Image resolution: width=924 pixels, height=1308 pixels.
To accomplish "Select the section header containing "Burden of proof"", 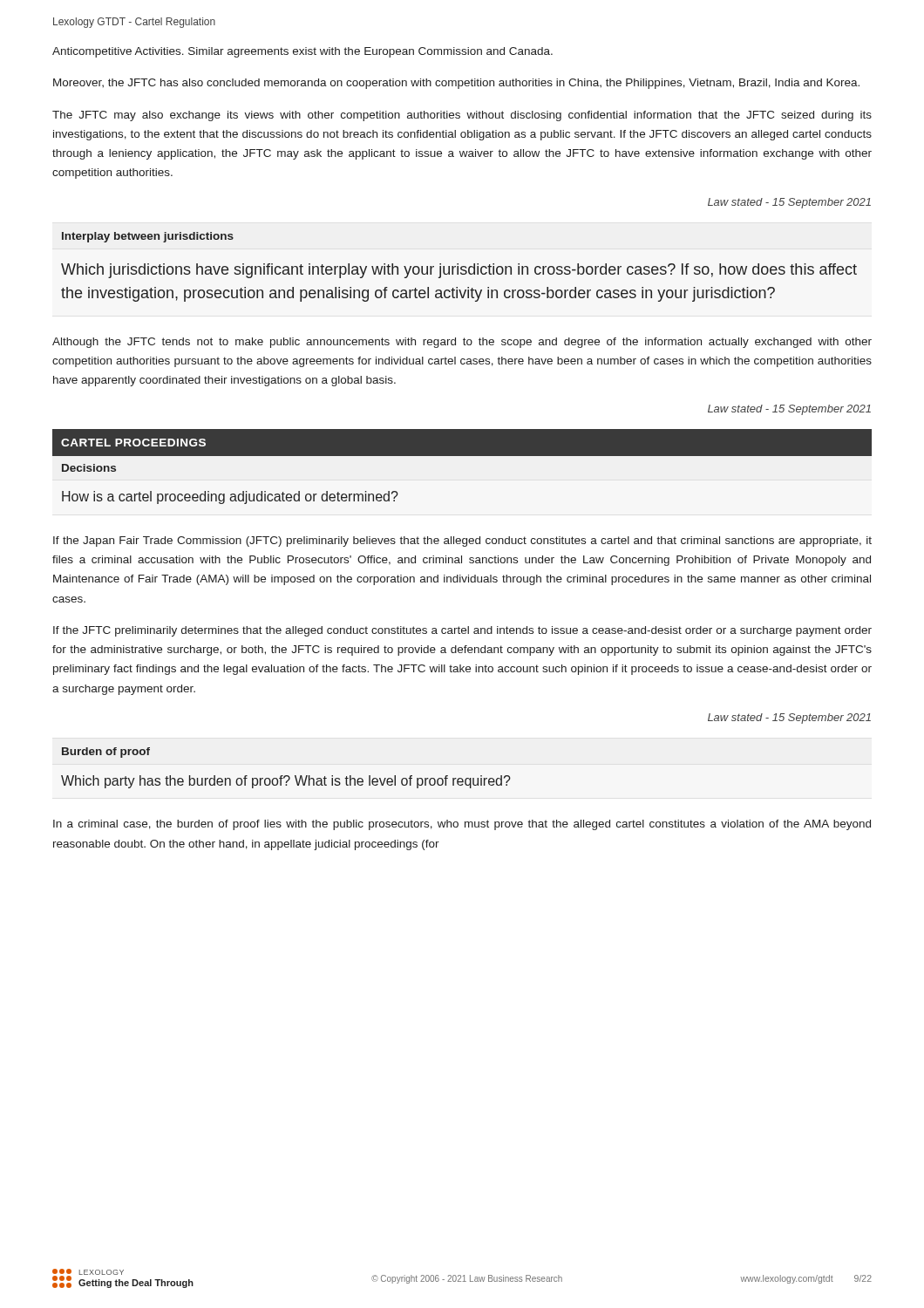I will (x=105, y=751).
